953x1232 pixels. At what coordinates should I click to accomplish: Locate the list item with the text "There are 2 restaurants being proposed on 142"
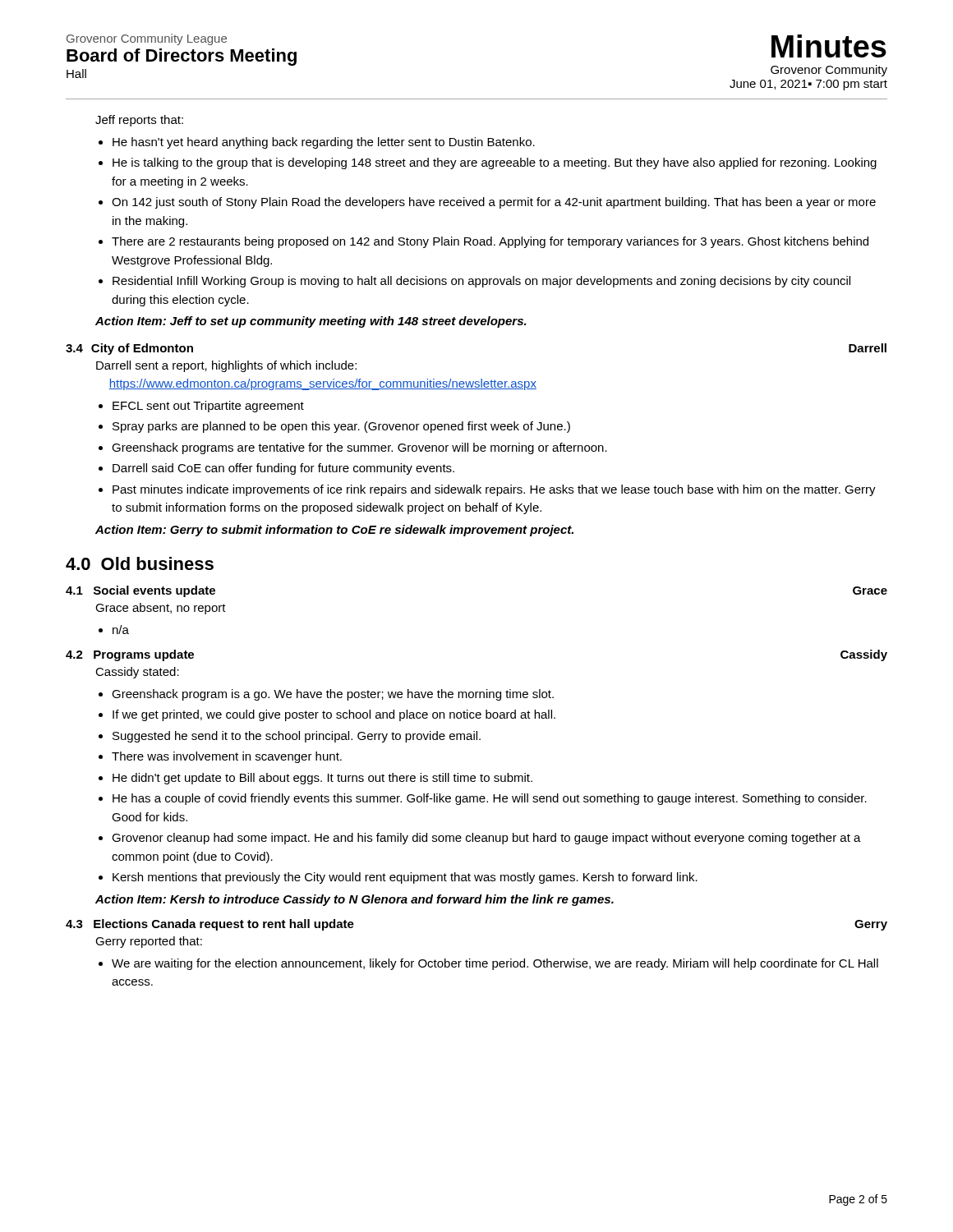[491, 250]
